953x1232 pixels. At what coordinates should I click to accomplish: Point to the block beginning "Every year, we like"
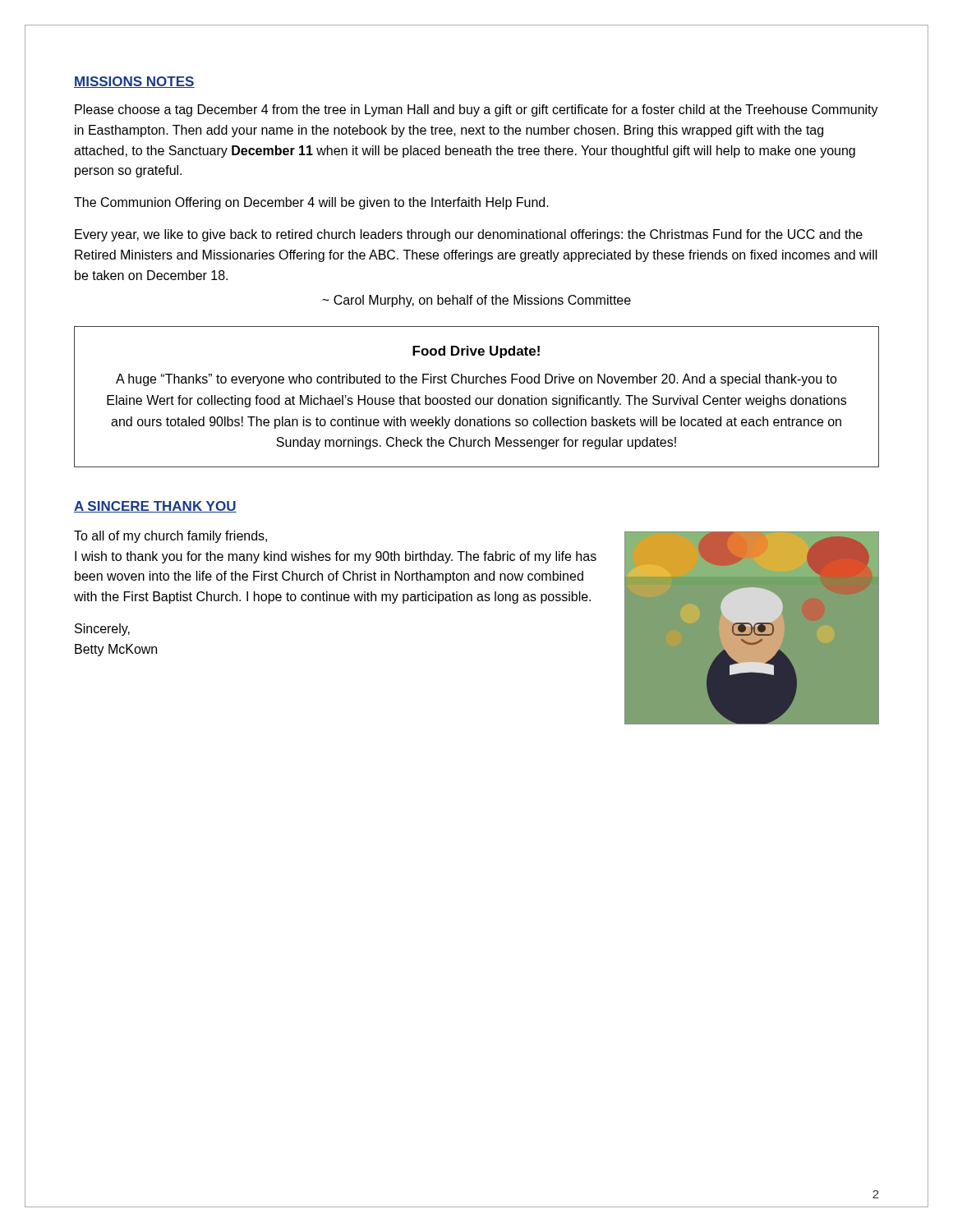coord(476,255)
